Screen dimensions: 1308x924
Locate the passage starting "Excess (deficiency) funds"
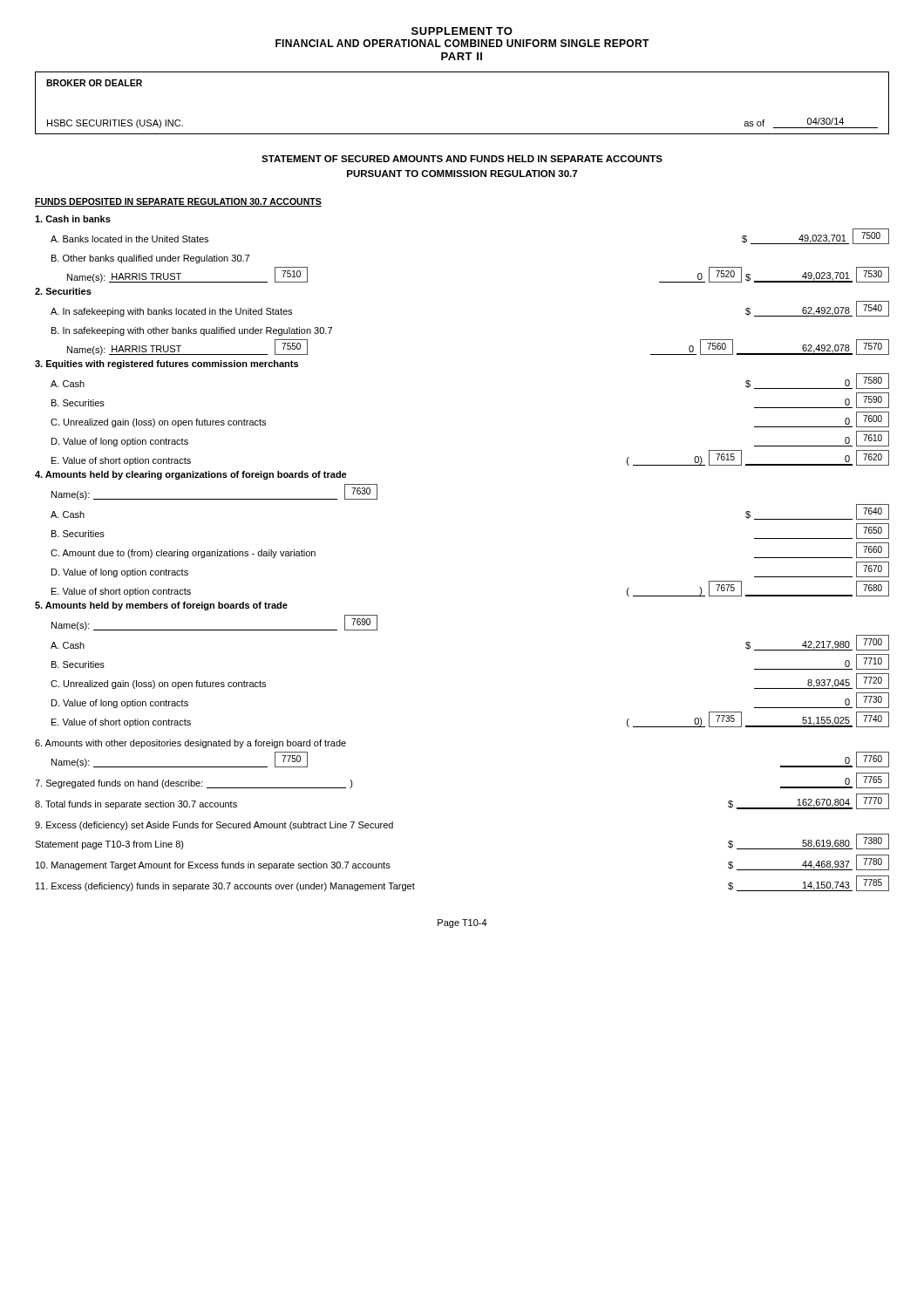228,883
